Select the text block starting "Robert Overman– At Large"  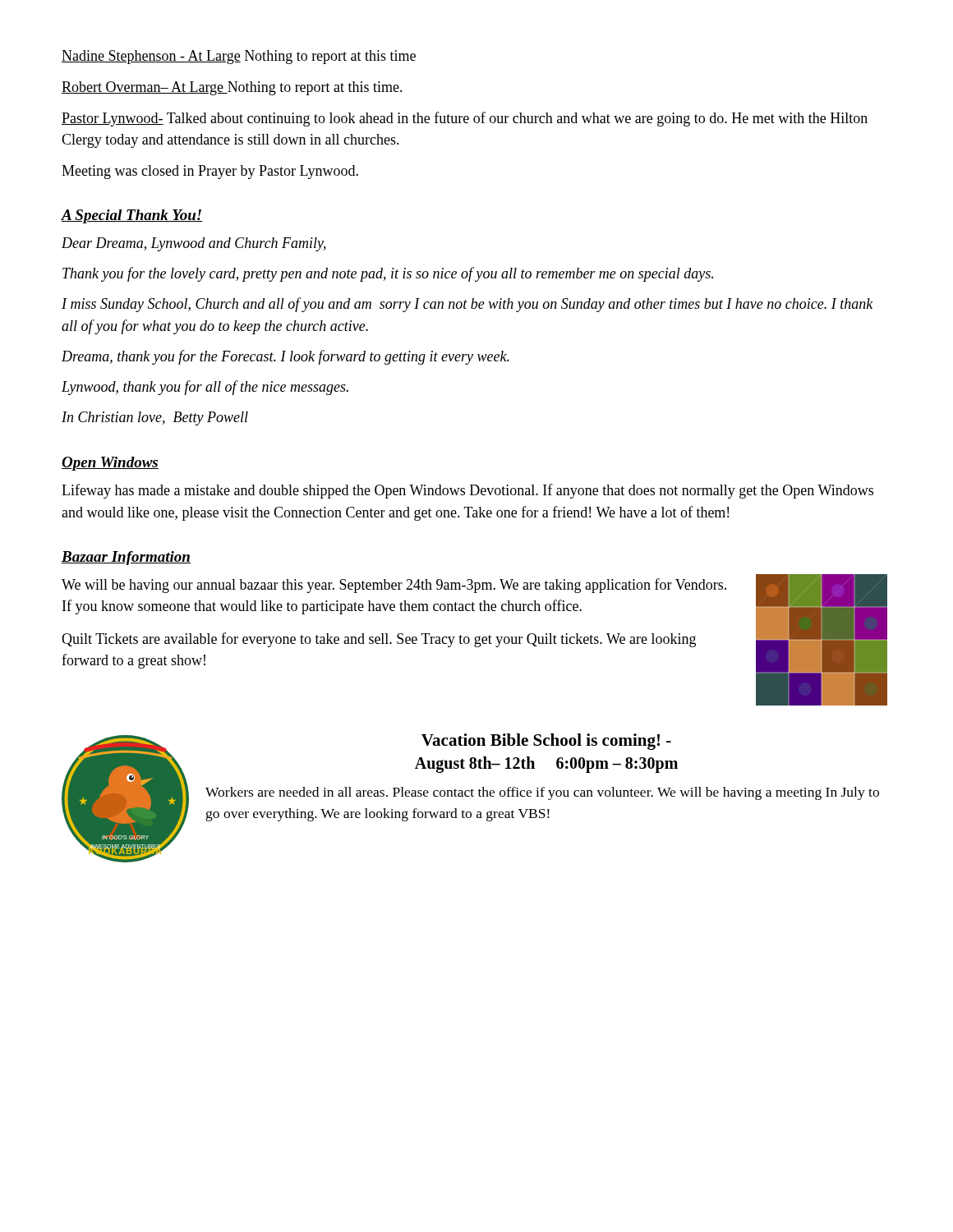[232, 87]
